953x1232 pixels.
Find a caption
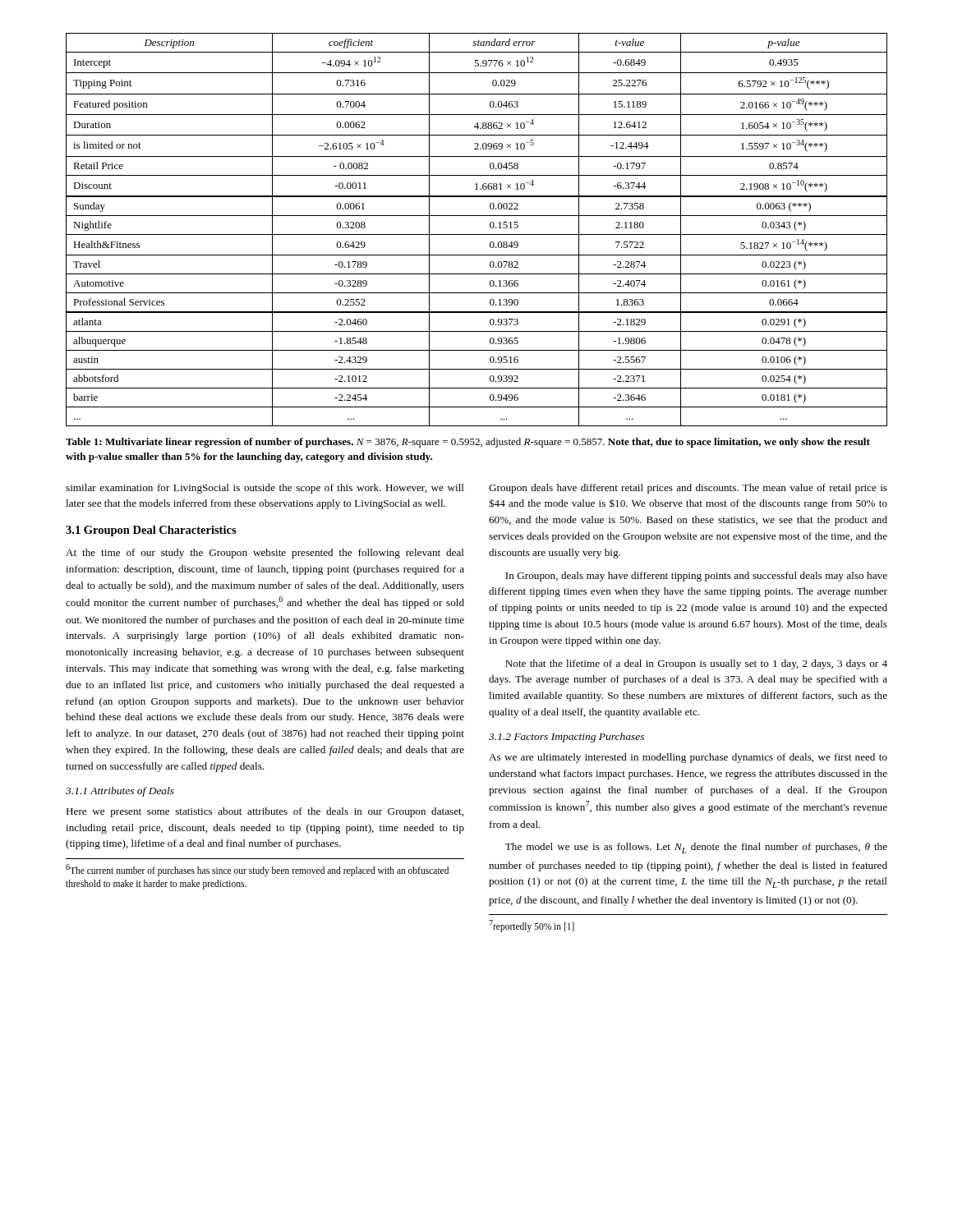pos(468,449)
